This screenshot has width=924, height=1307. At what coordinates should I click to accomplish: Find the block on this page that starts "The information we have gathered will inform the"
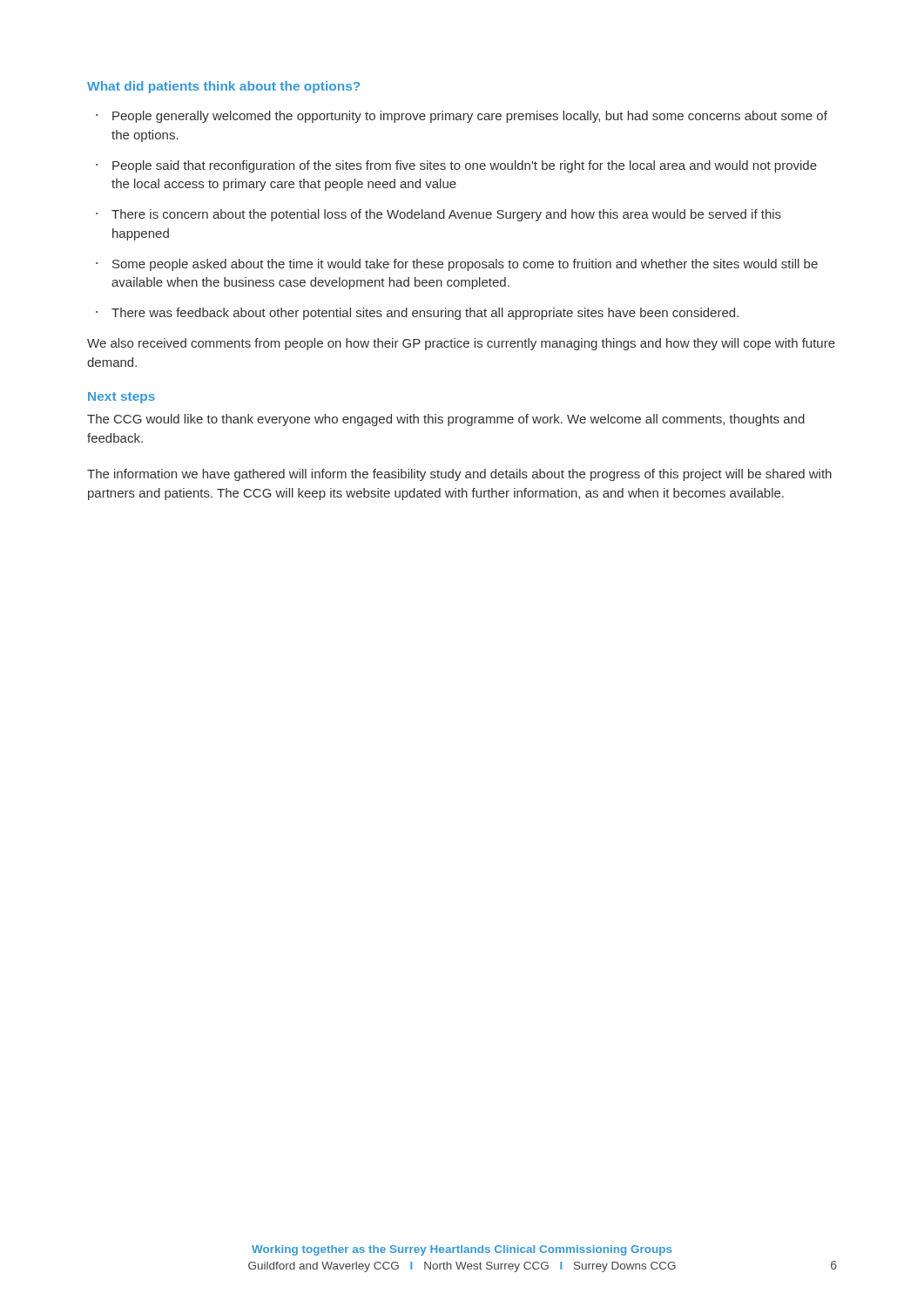460,483
